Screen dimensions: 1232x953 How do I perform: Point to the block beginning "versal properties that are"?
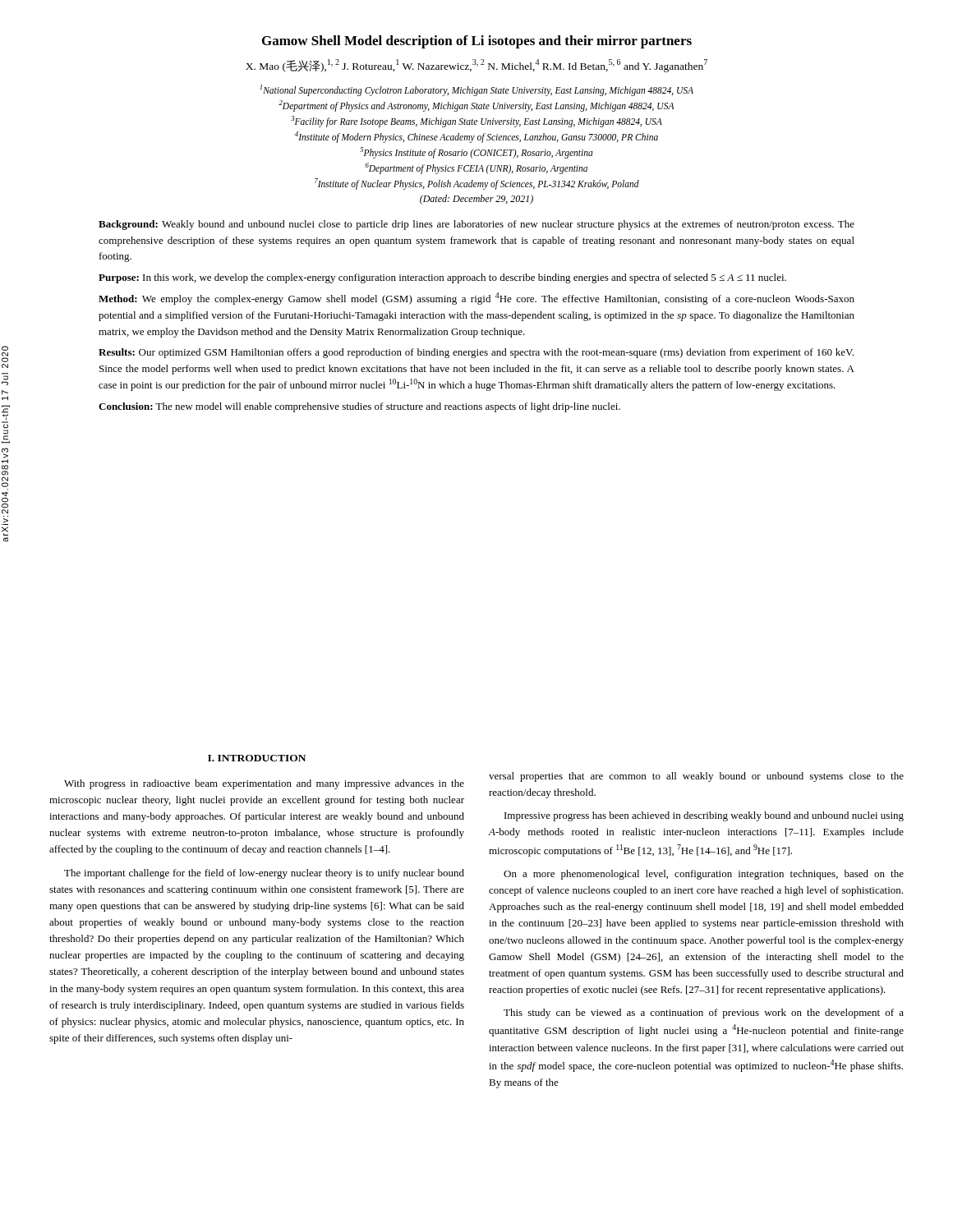point(696,784)
